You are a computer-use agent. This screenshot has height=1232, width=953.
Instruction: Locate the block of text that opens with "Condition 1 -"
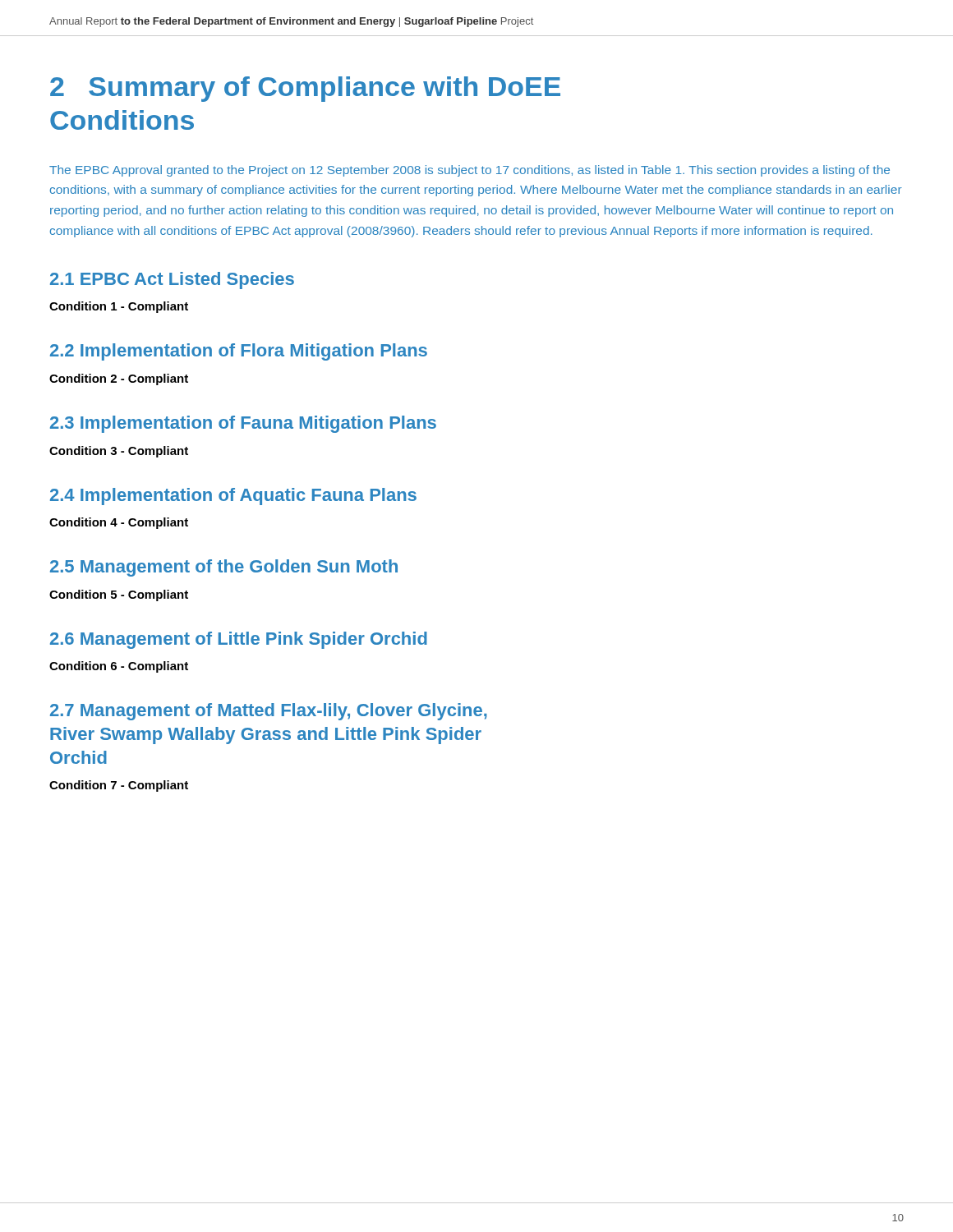pos(119,306)
